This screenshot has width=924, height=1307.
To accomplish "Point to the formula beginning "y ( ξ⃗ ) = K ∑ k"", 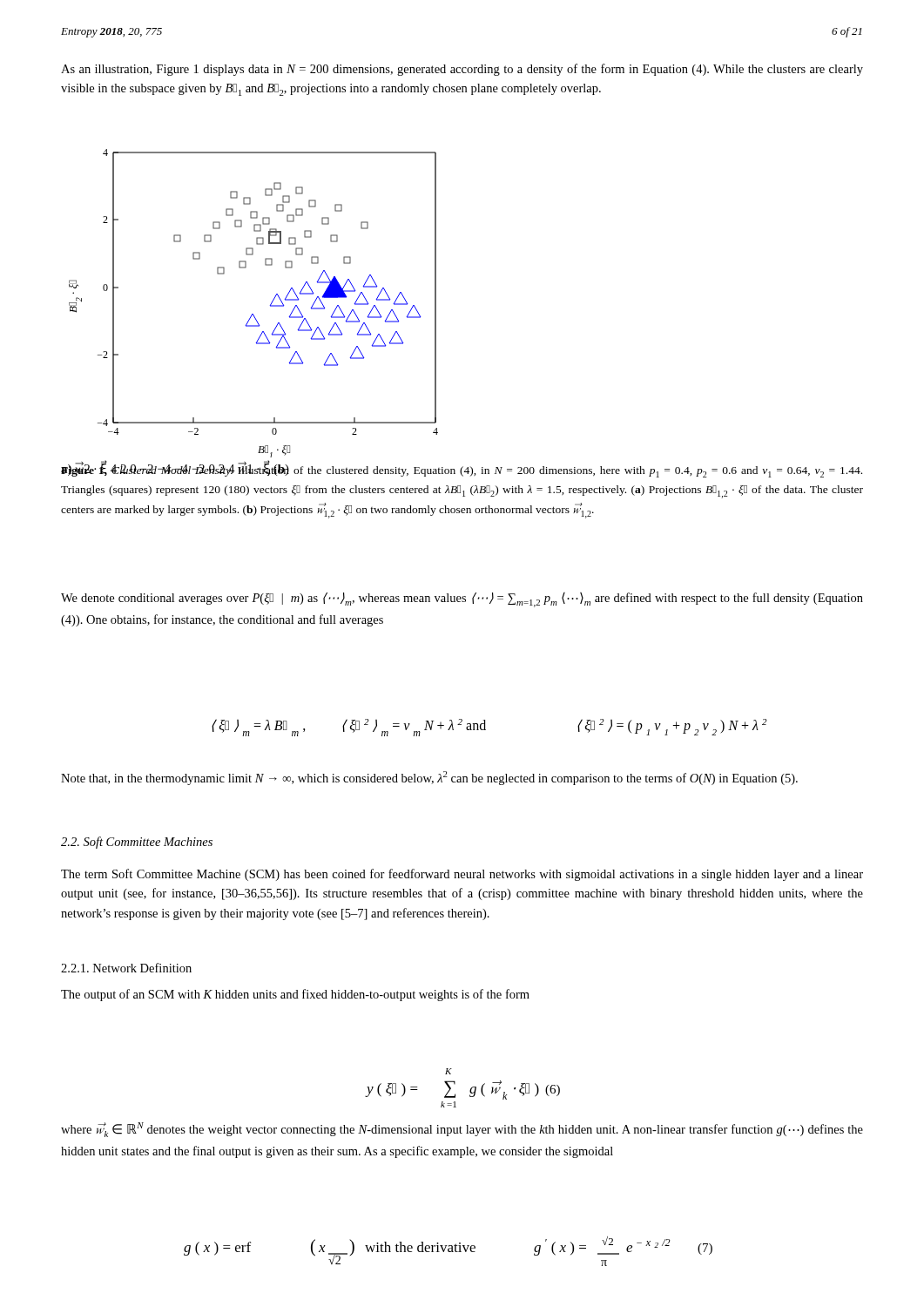I will click(462, 1087).
